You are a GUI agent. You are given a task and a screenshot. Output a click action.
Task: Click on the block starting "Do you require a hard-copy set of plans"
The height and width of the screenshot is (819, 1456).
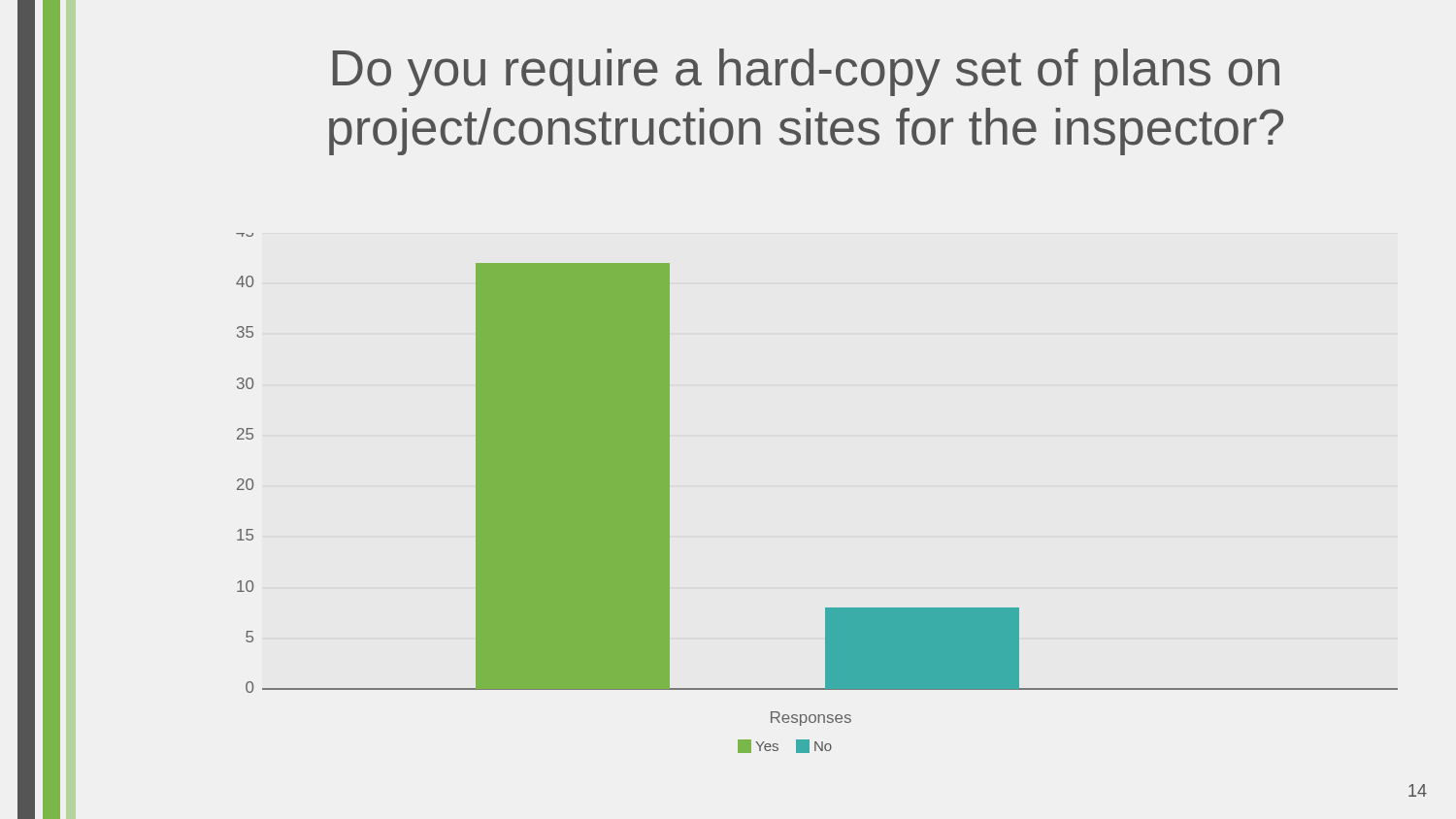coord(806,98)
